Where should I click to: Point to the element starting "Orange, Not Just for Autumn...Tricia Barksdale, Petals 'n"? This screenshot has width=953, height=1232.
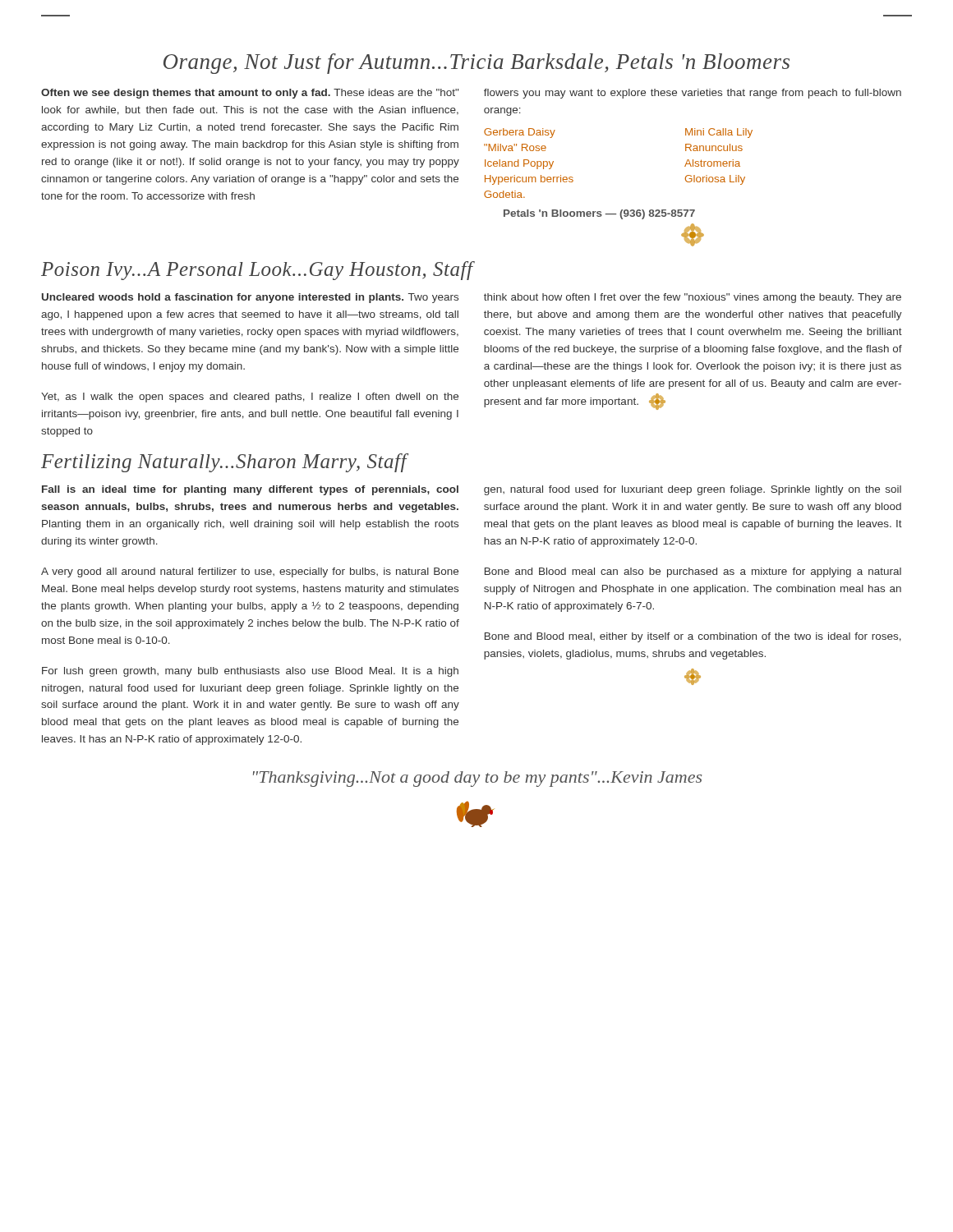point(476,62)
